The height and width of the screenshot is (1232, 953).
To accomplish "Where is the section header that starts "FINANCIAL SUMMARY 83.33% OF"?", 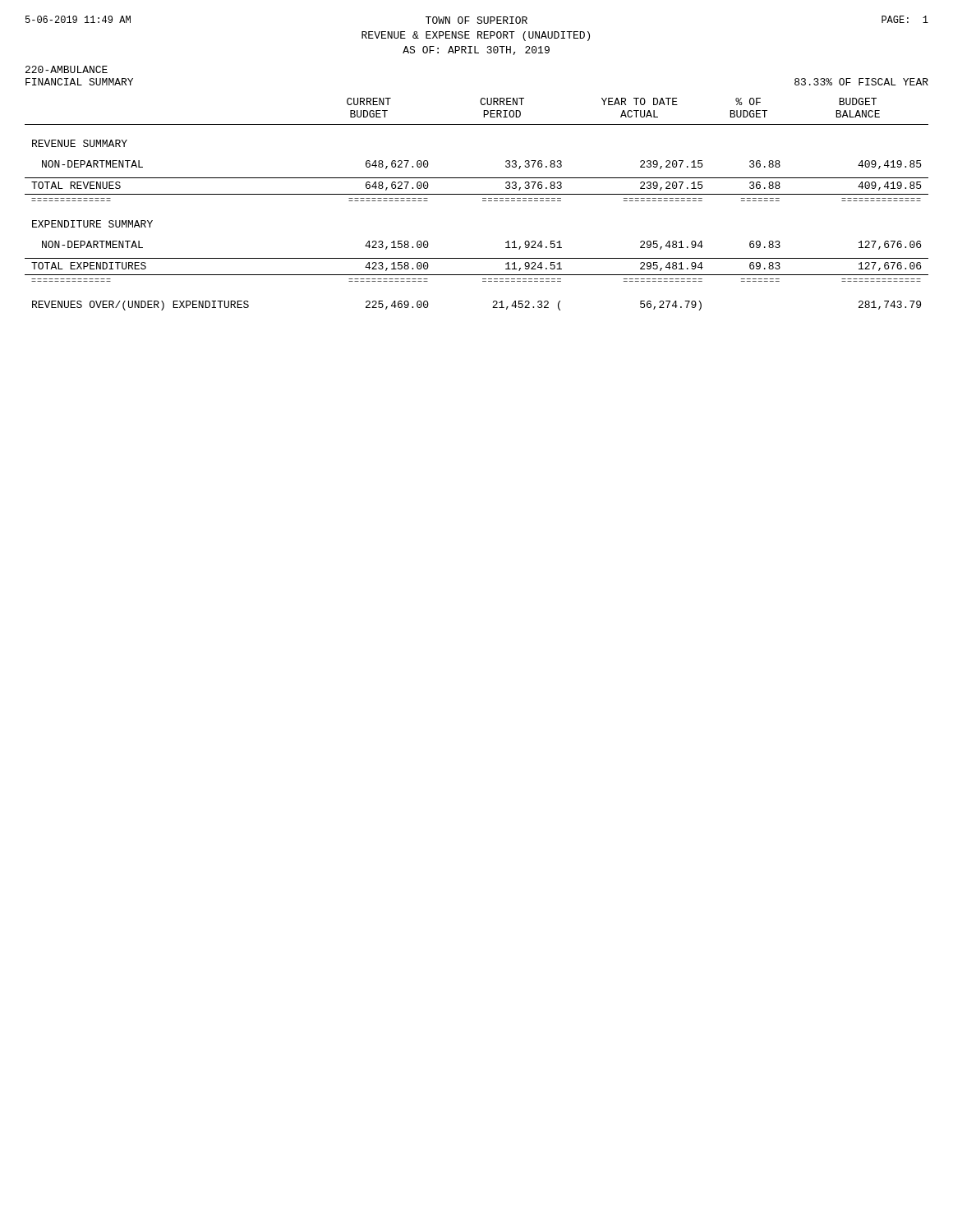I will (x=78, y=82).
